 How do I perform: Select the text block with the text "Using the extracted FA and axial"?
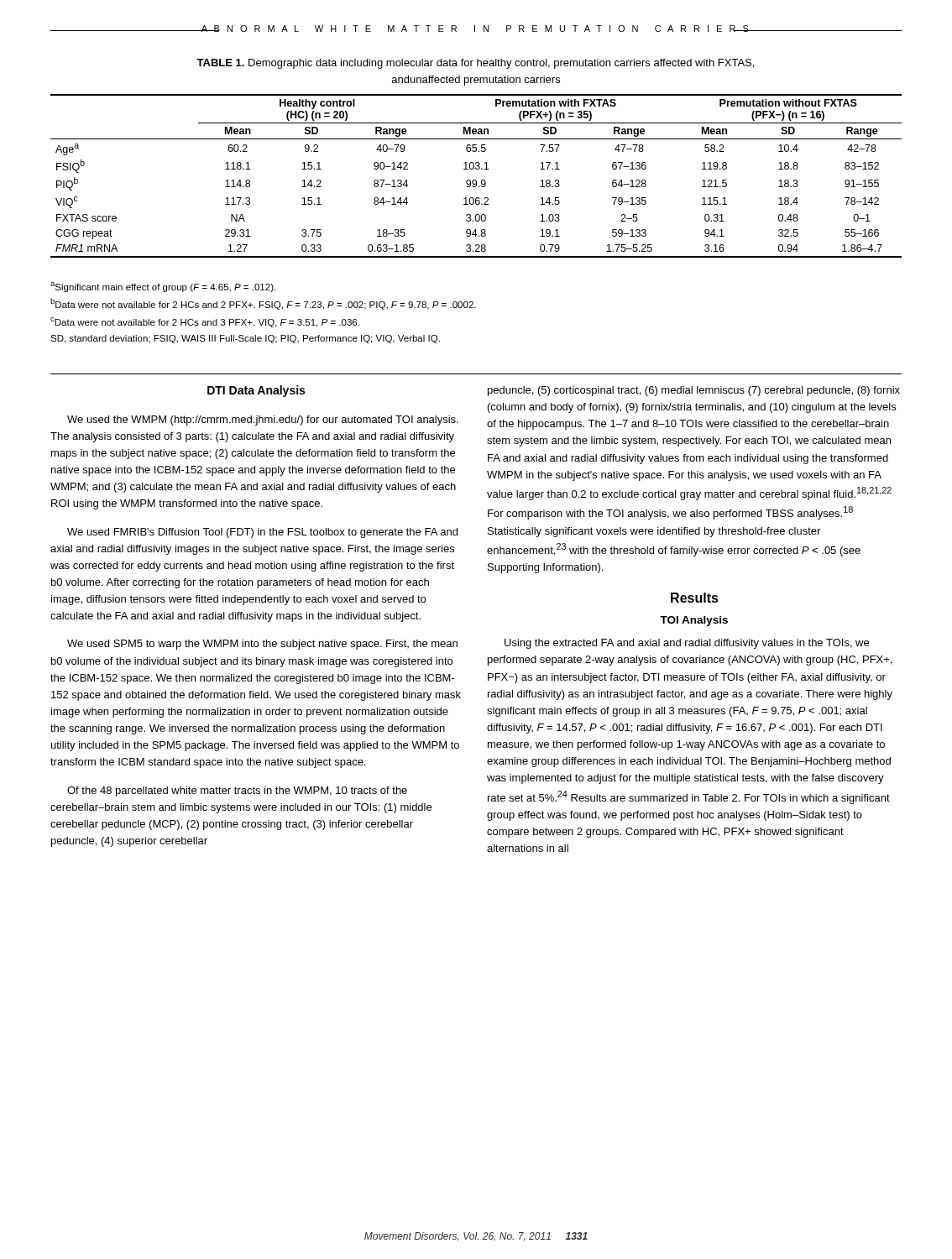point(694,746)
